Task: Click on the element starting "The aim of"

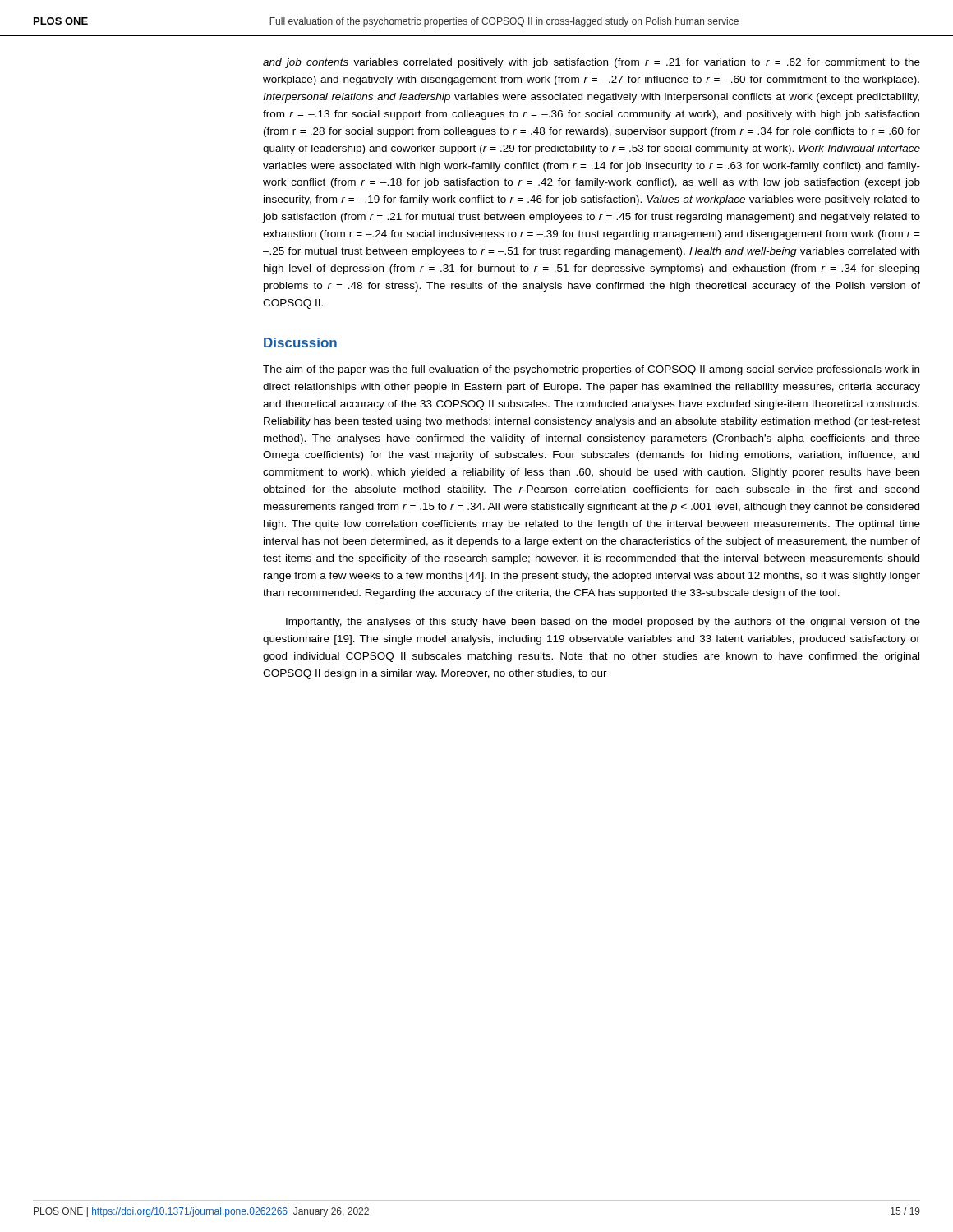Action: [592, 481]
